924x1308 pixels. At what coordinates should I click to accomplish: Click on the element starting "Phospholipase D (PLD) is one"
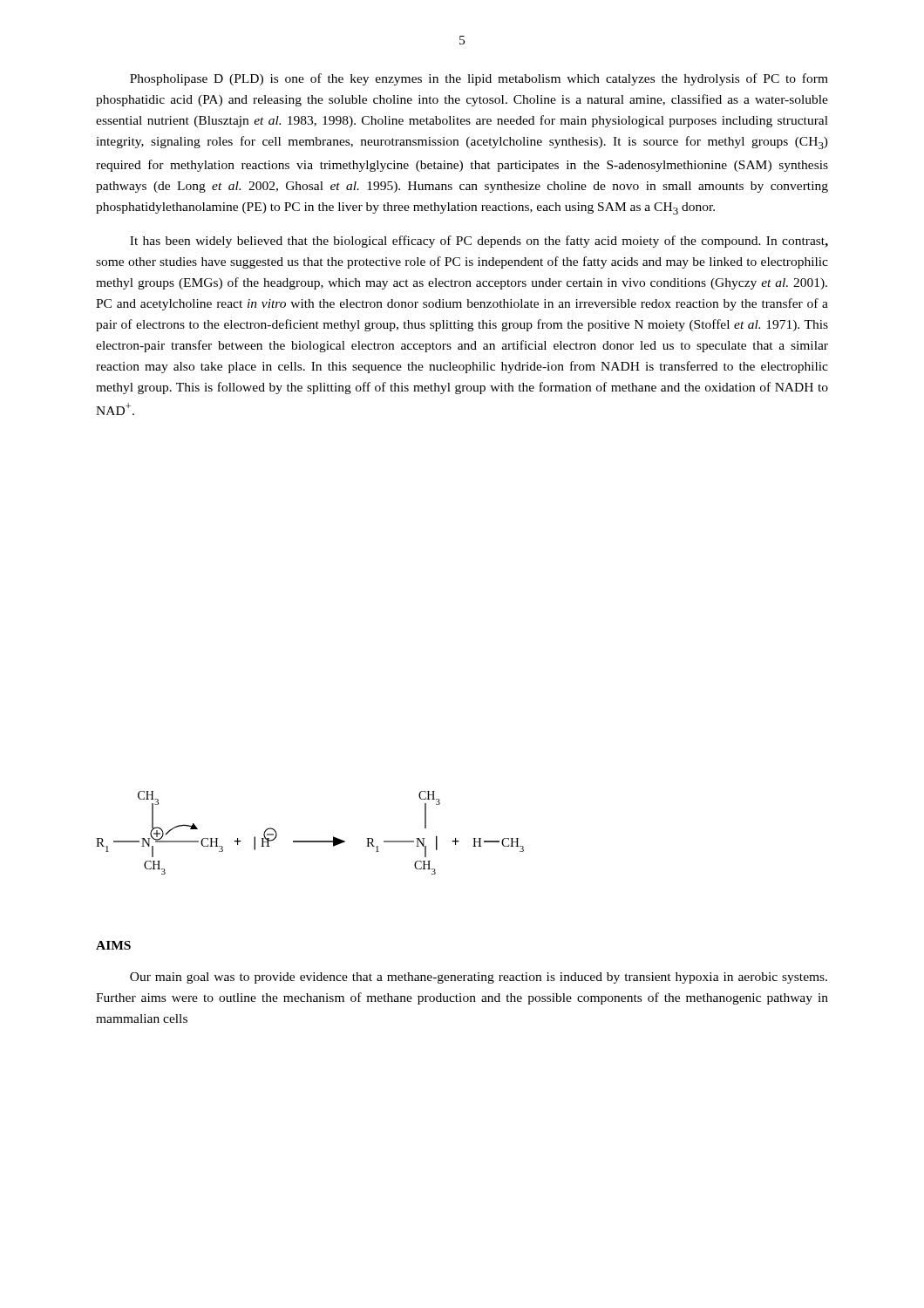462,245
